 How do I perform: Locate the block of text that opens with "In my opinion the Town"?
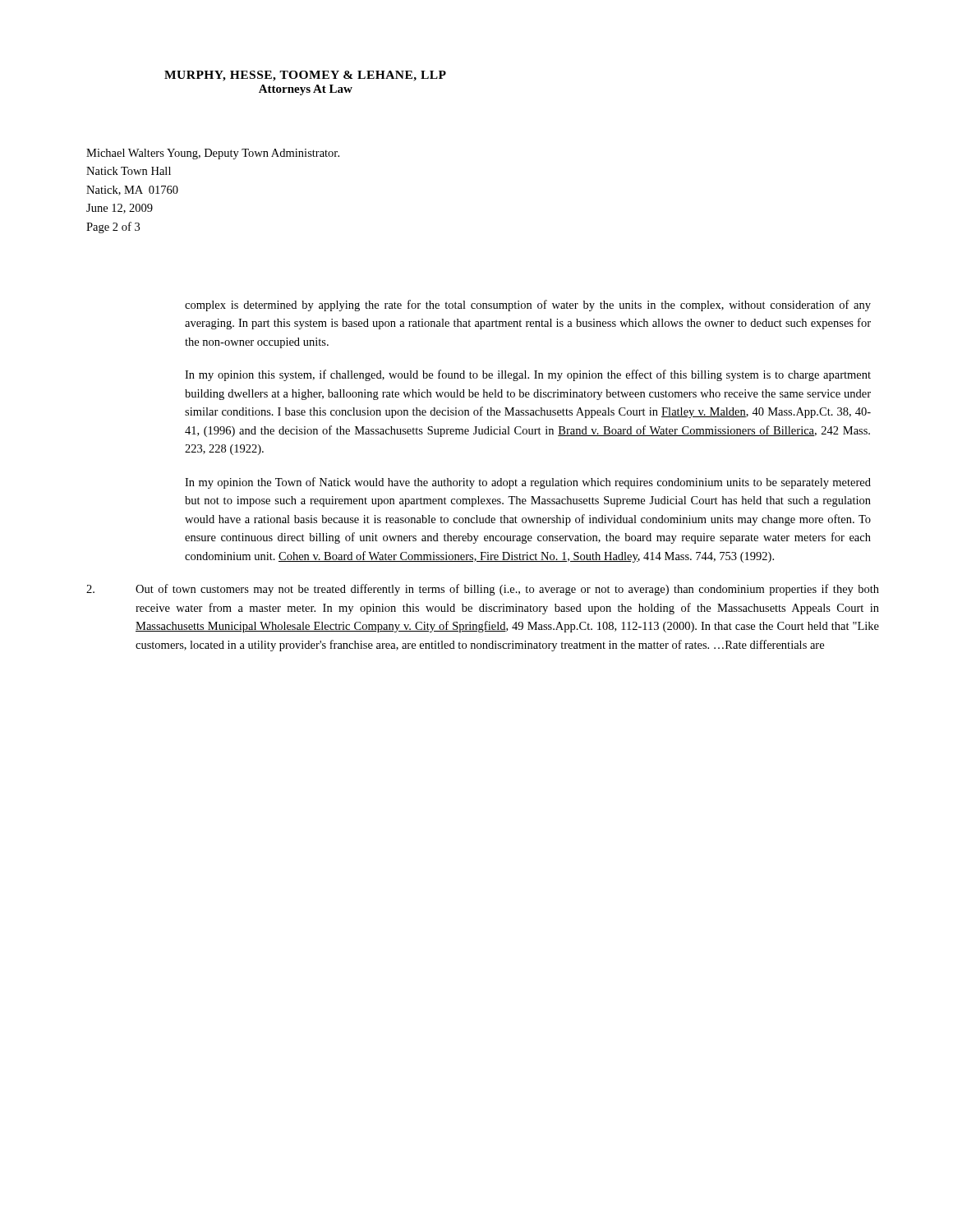click(x=528, y=519)
